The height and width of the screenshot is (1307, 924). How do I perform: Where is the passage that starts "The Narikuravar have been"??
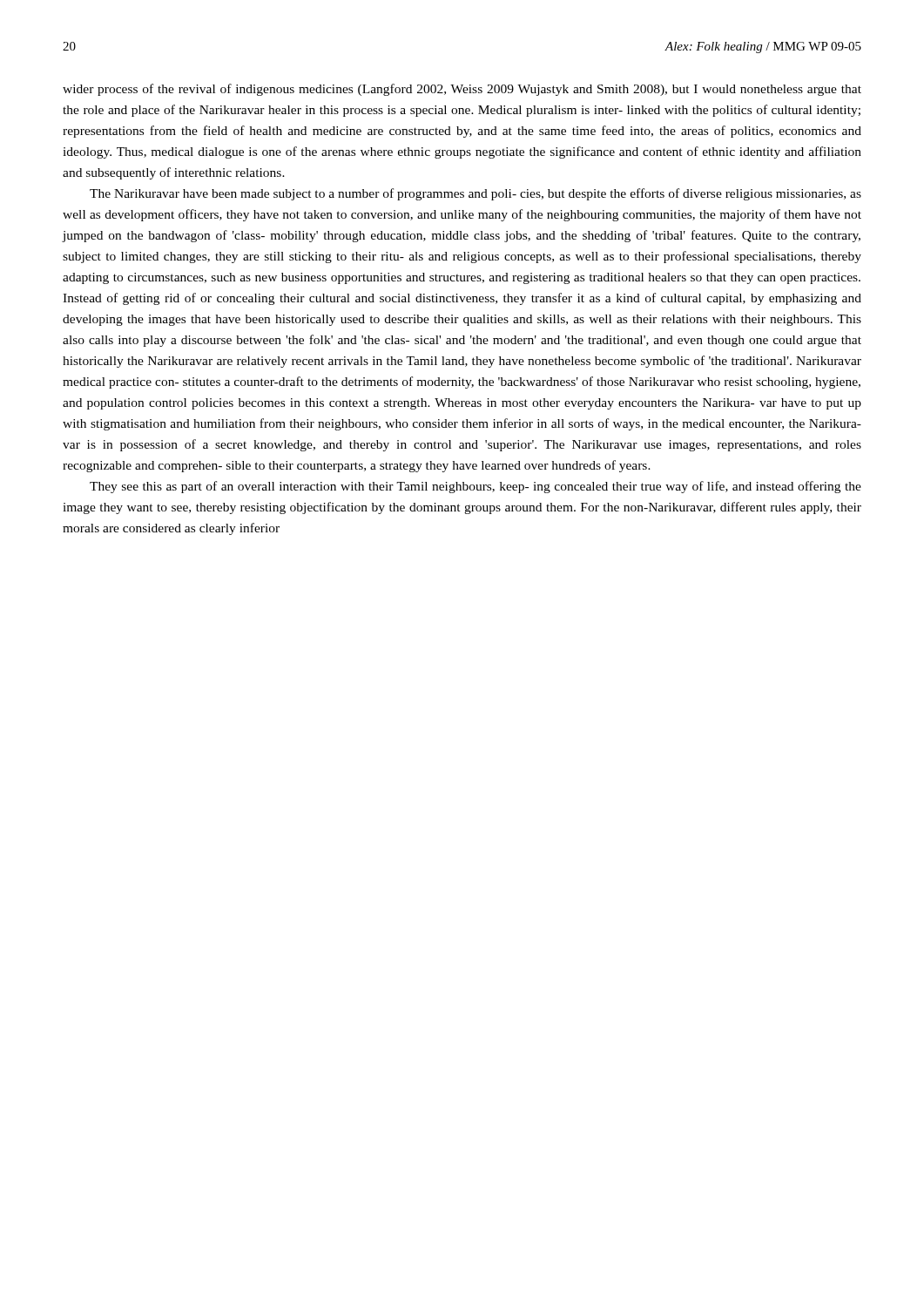click(x=462, y=330)
